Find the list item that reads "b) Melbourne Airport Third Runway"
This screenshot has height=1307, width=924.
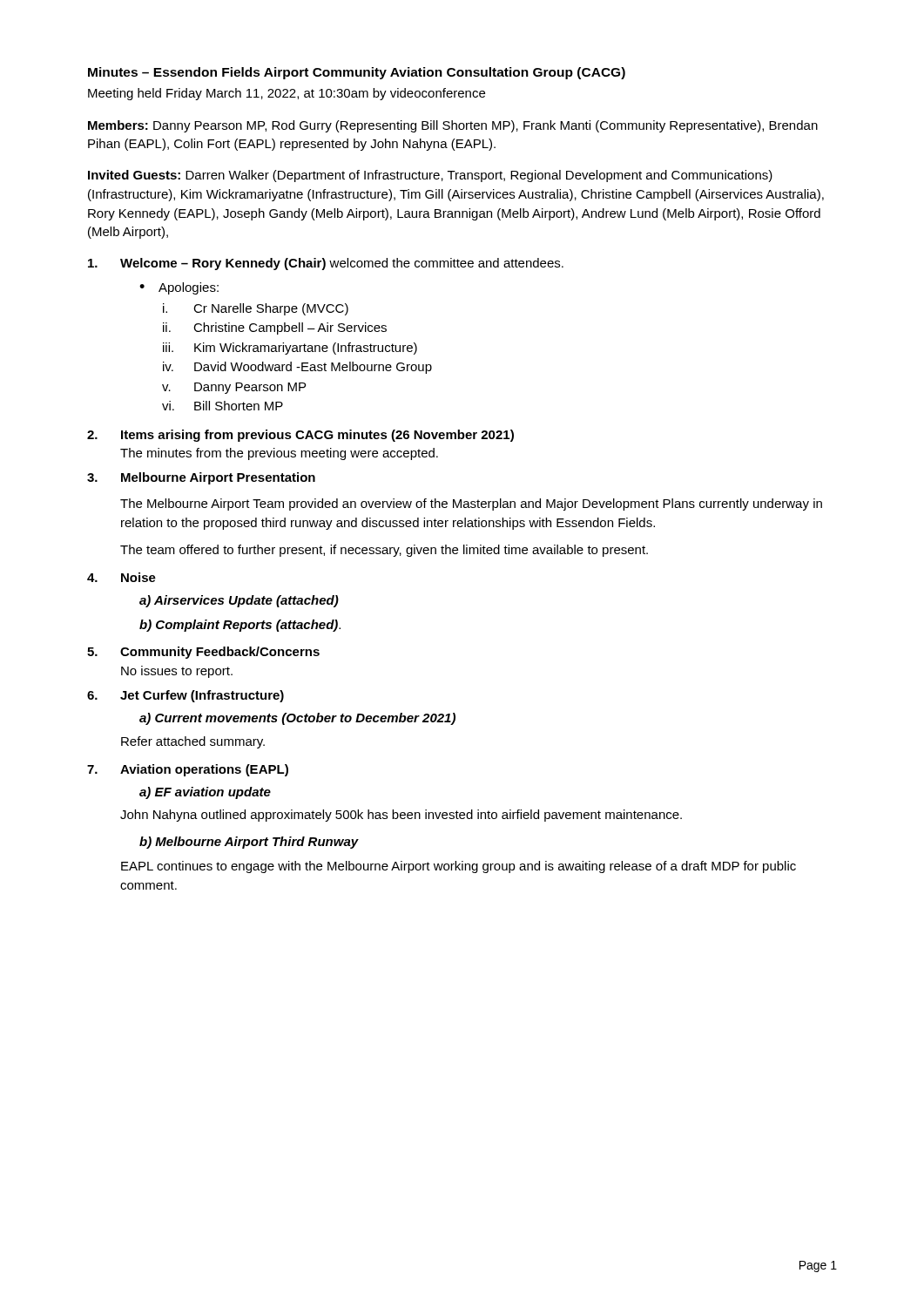pos(249,842)
